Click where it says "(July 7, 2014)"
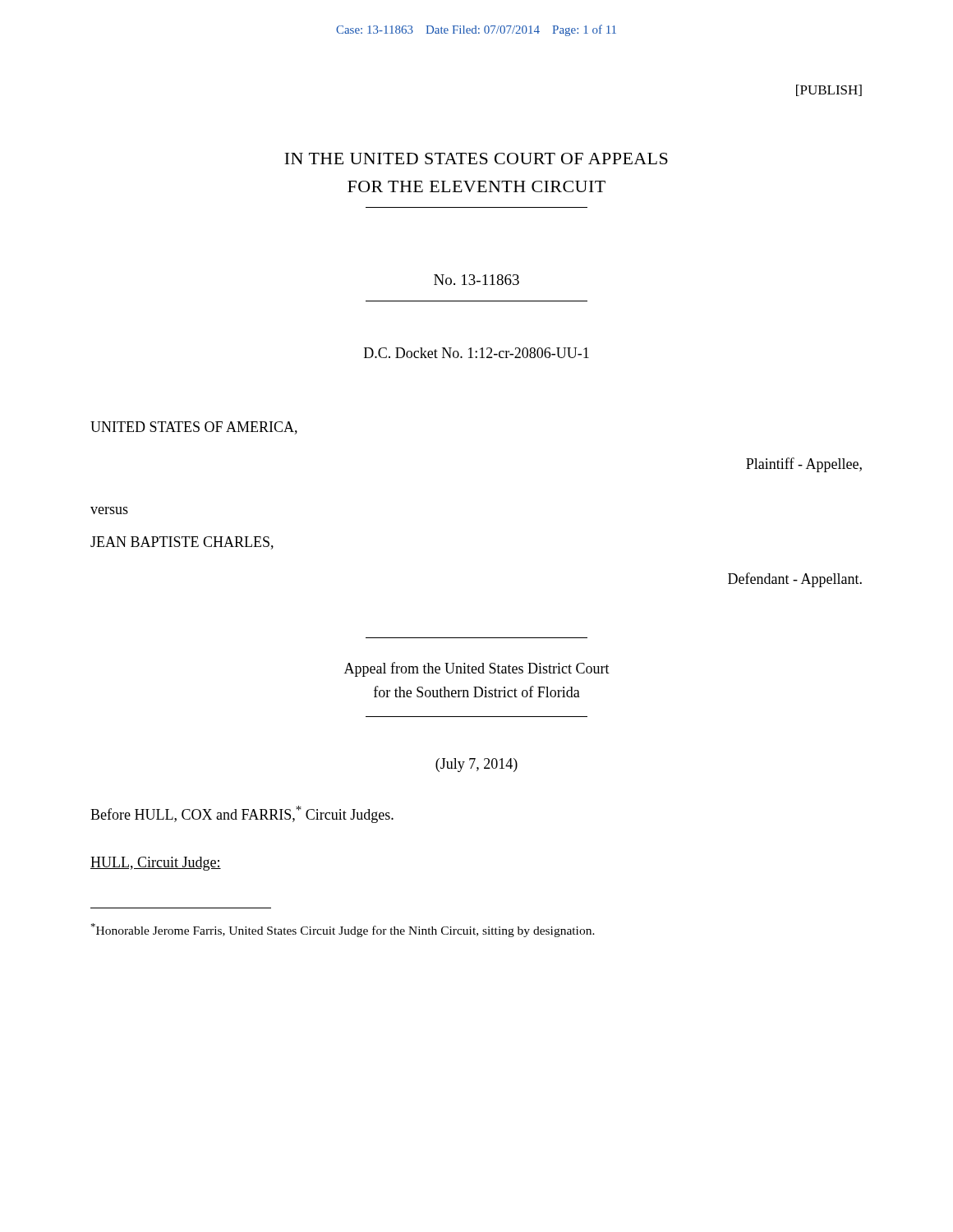The height and width of the screenshot is (1232, 953). pos(476,764)
